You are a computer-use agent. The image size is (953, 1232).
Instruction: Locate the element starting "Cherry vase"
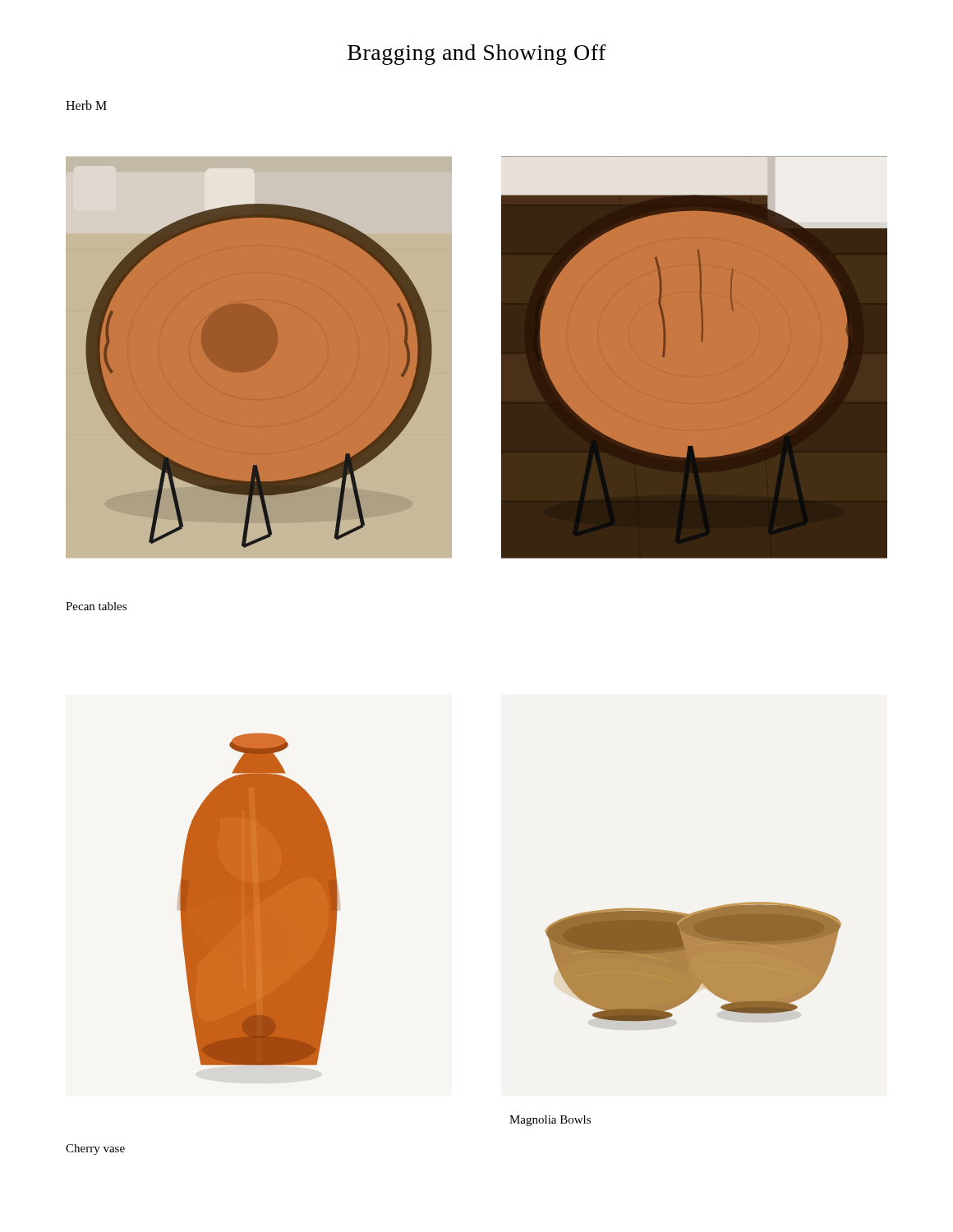[x=95, y=1148]
